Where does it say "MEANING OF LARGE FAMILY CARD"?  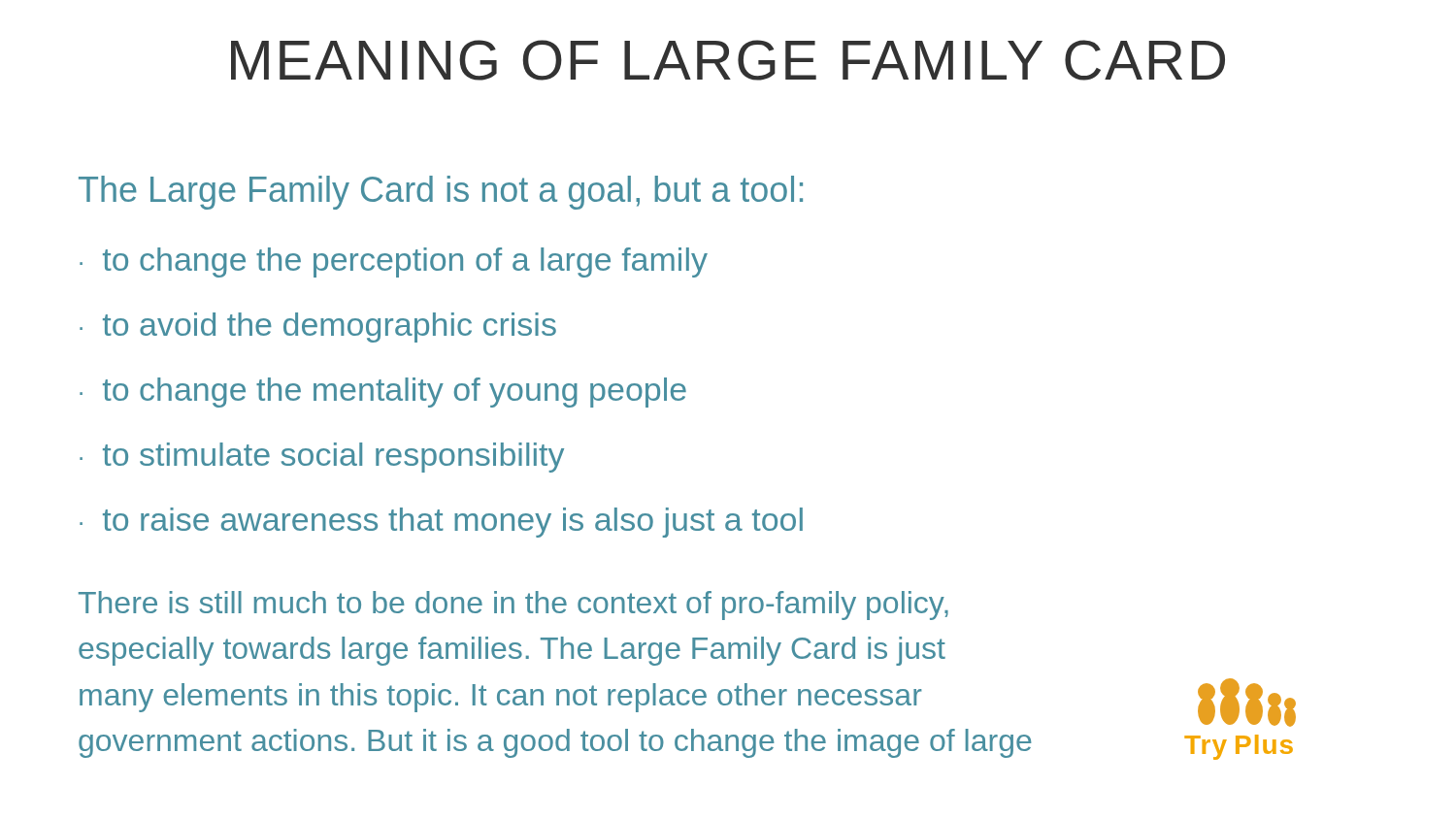[x=728, y=60]
